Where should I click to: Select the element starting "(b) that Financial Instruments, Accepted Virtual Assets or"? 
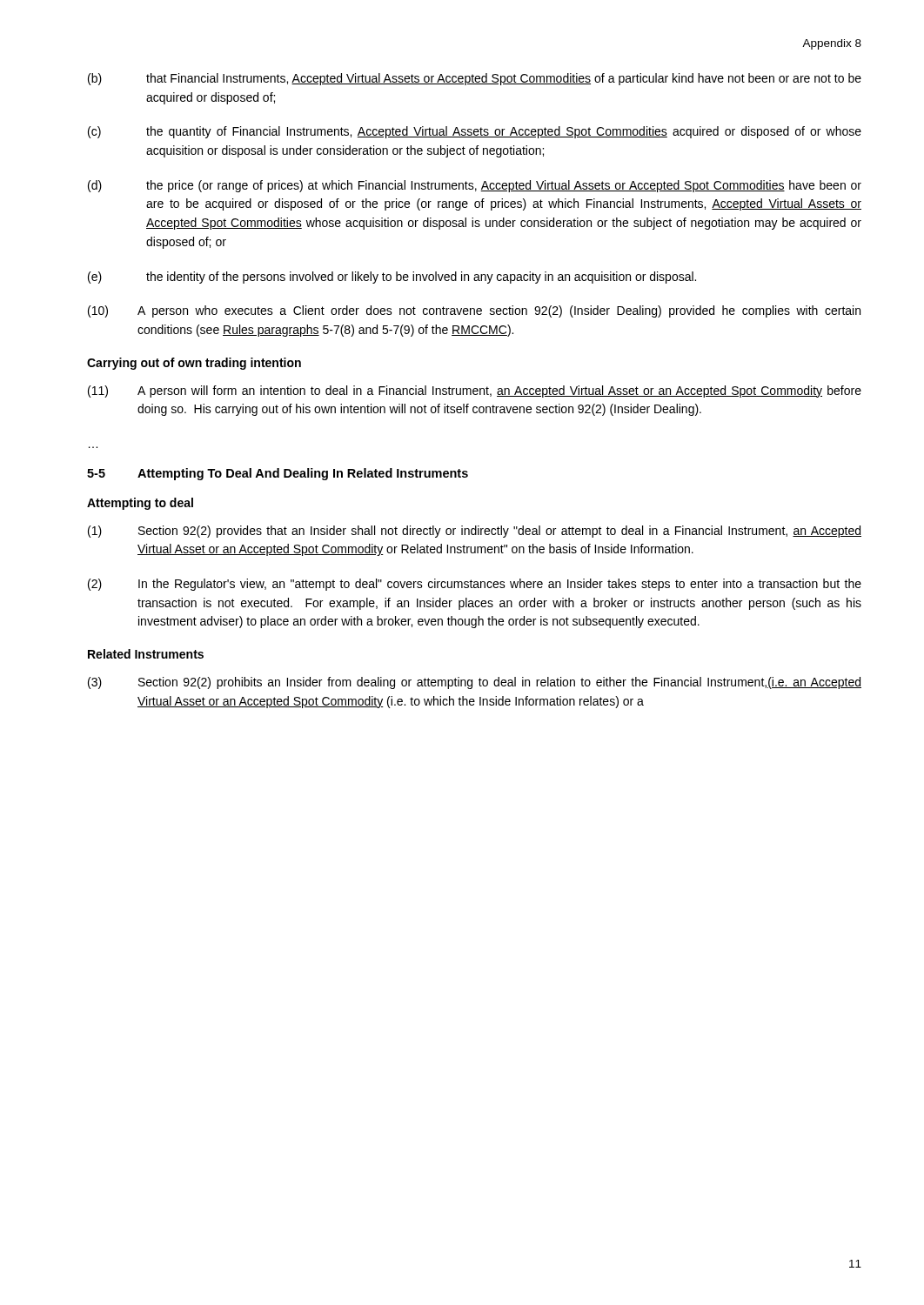point(474,88)
